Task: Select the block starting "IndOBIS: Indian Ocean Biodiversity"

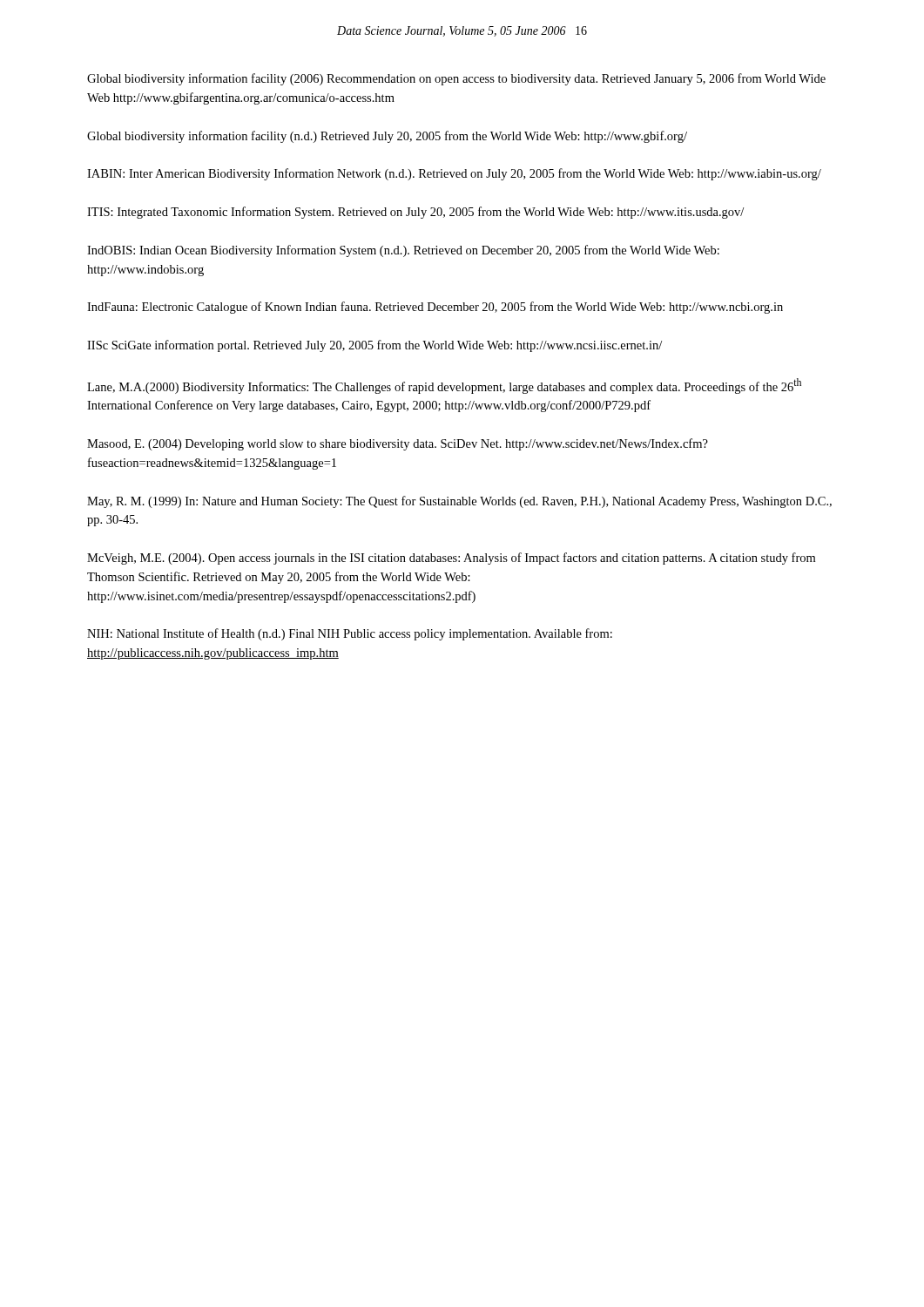Action: (x=404, y=259)
